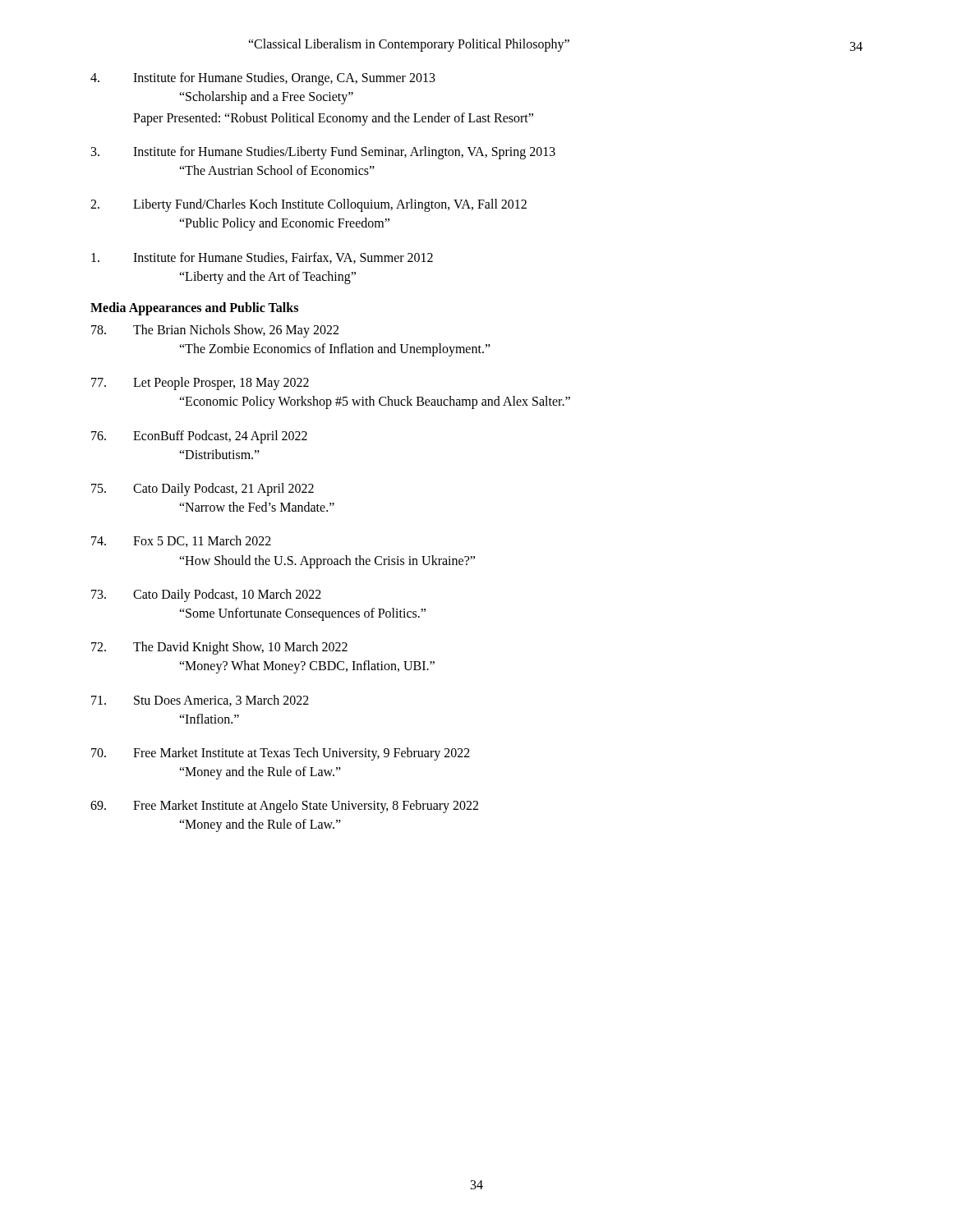The height and width of the screenshot is (1232, 953).
Task: Point to the block beginning "Institute for Humane Studies, Fairfax, VA, Summer"
Action: (262, 258)
